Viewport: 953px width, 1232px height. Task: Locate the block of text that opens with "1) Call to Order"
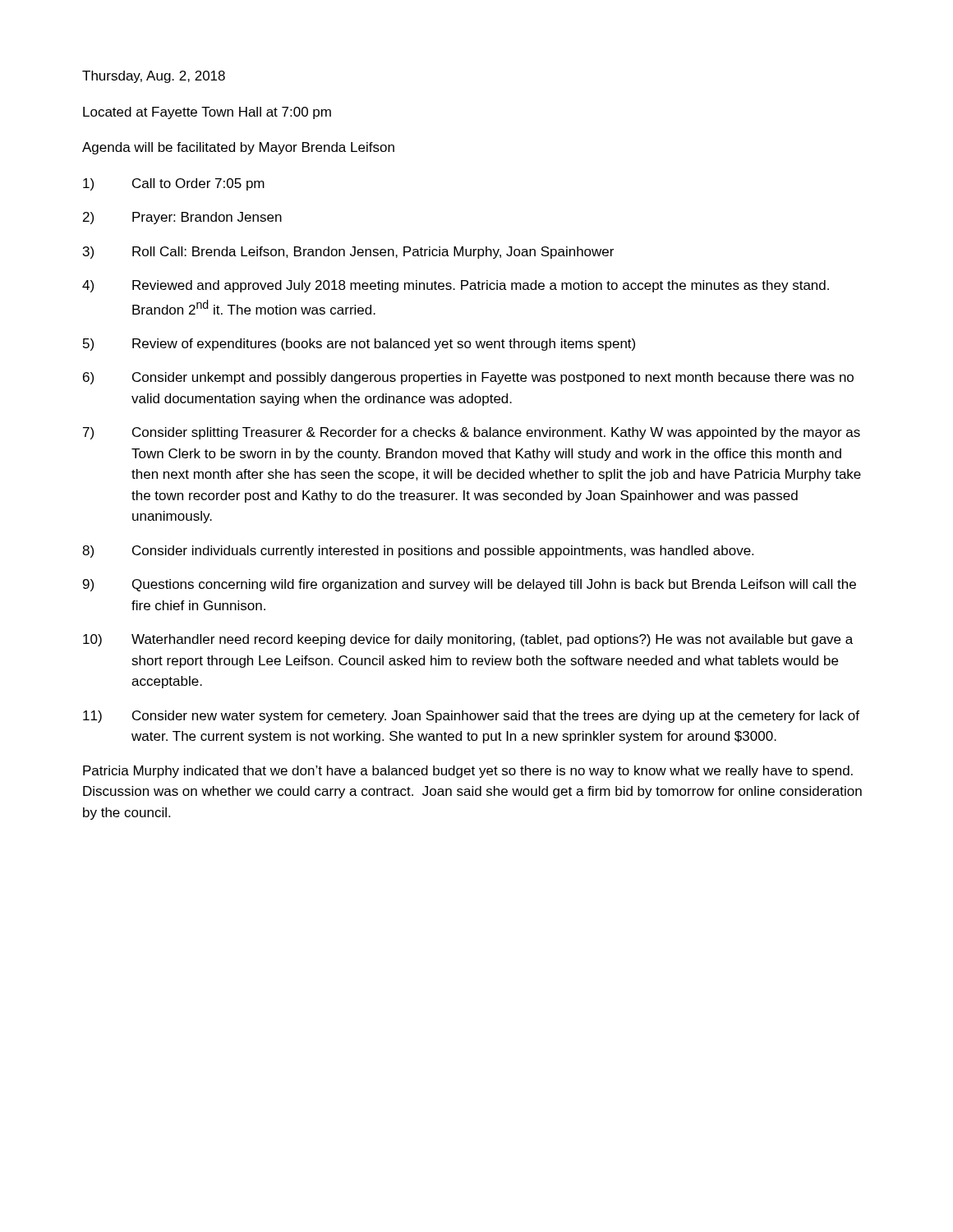[174, 184]
